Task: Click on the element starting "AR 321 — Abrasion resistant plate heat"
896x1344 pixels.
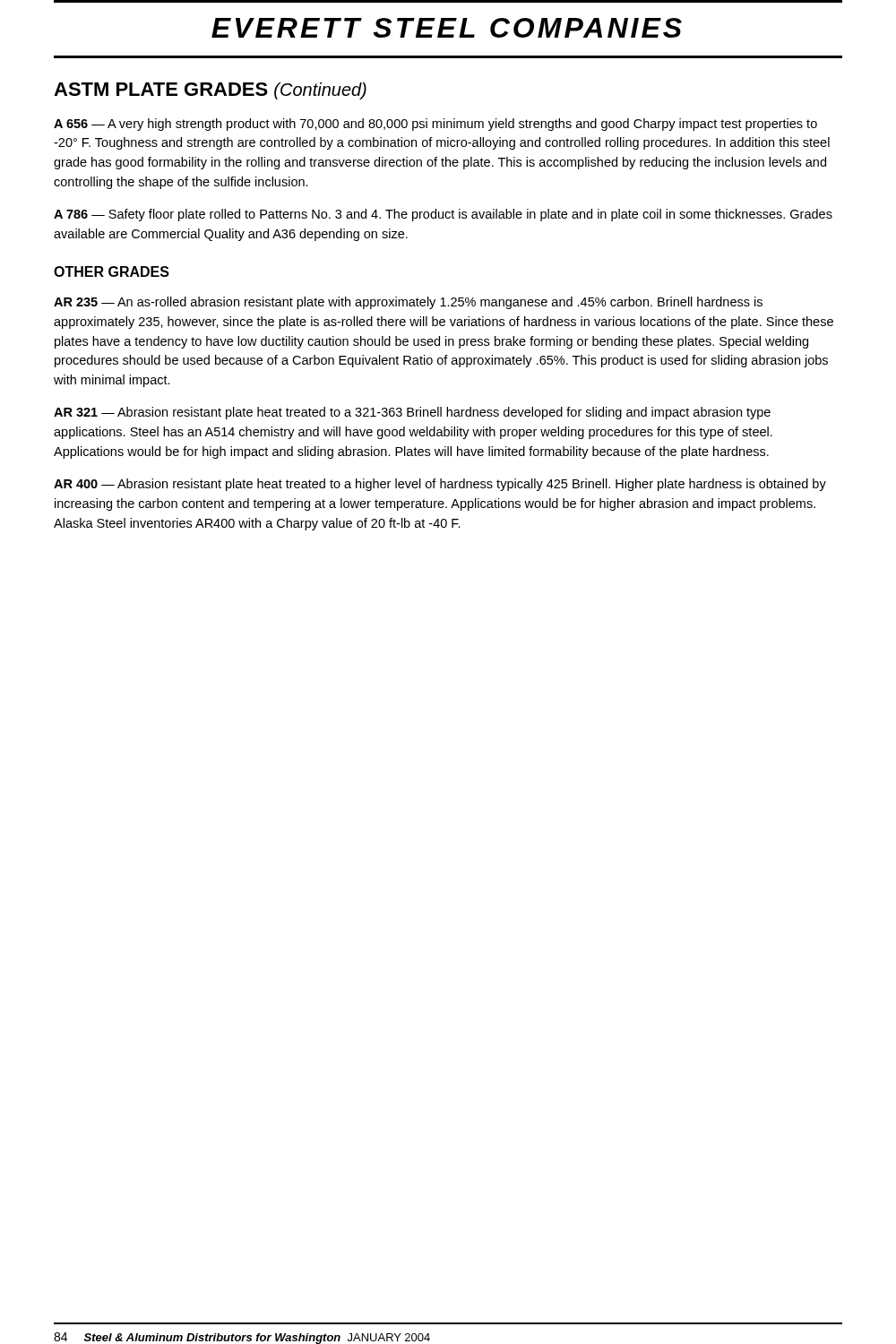Action: tap(448, 433)
